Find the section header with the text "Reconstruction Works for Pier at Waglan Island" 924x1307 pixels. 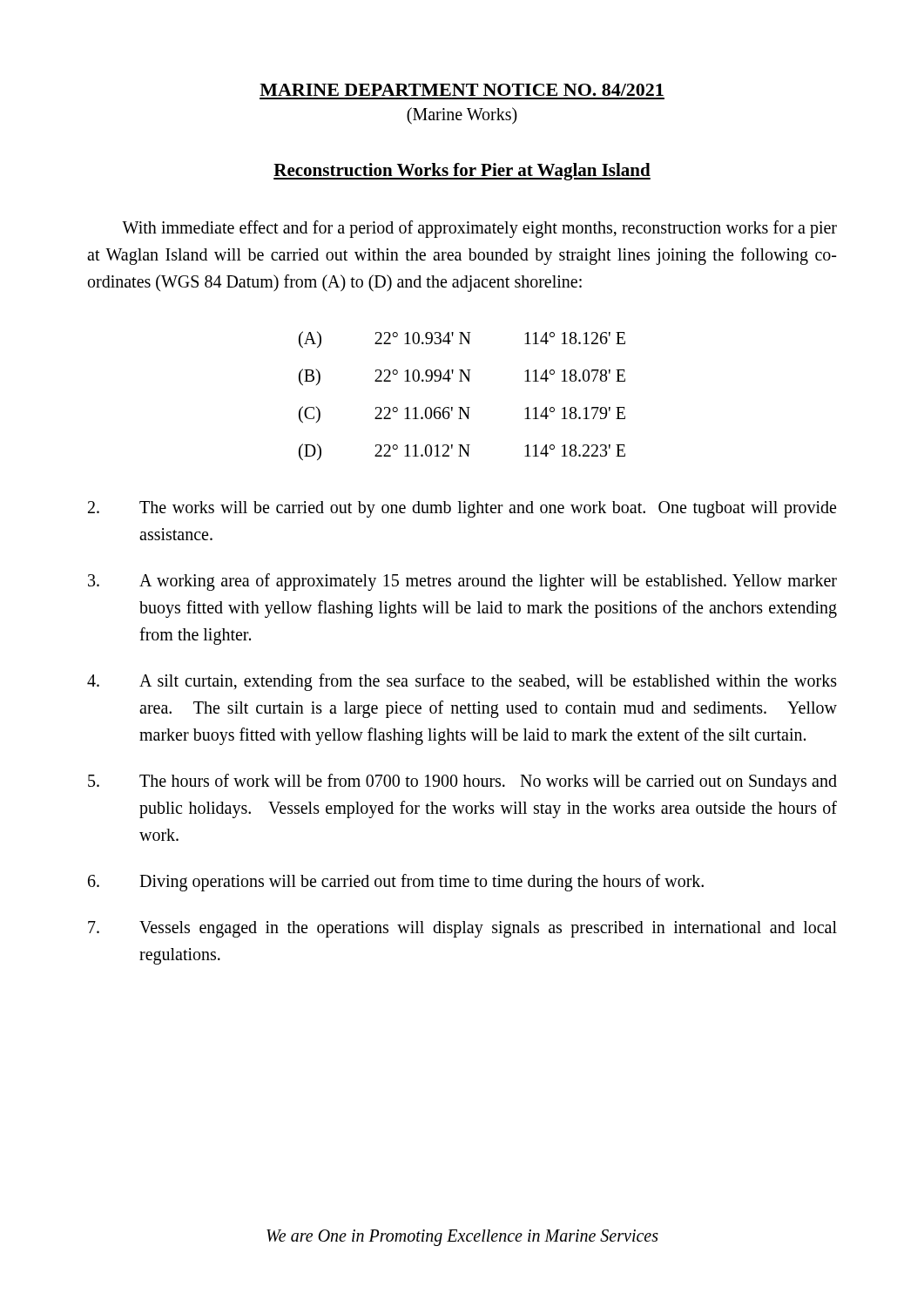[x=462, y=170]
